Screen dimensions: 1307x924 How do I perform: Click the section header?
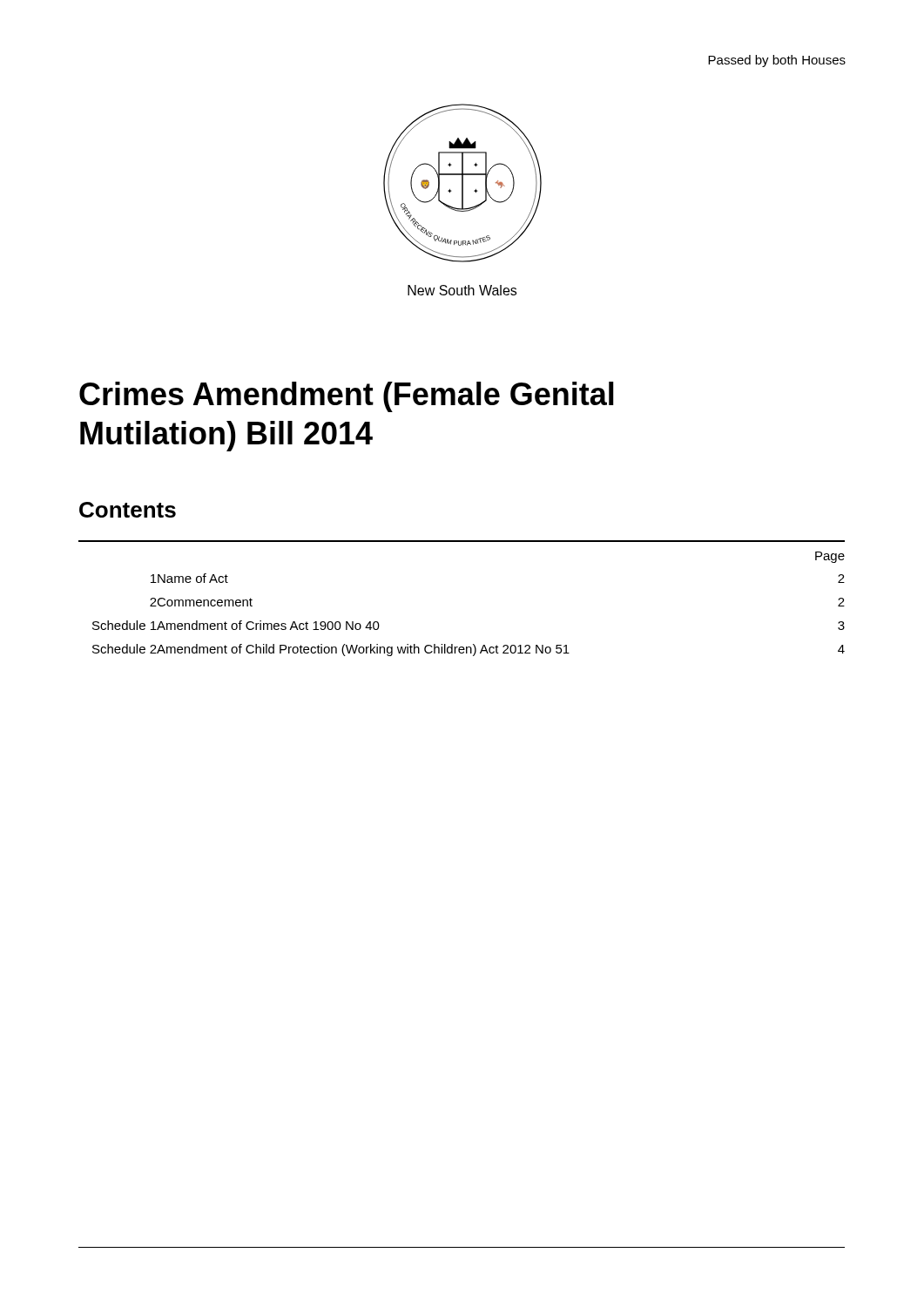coord(127,510)
